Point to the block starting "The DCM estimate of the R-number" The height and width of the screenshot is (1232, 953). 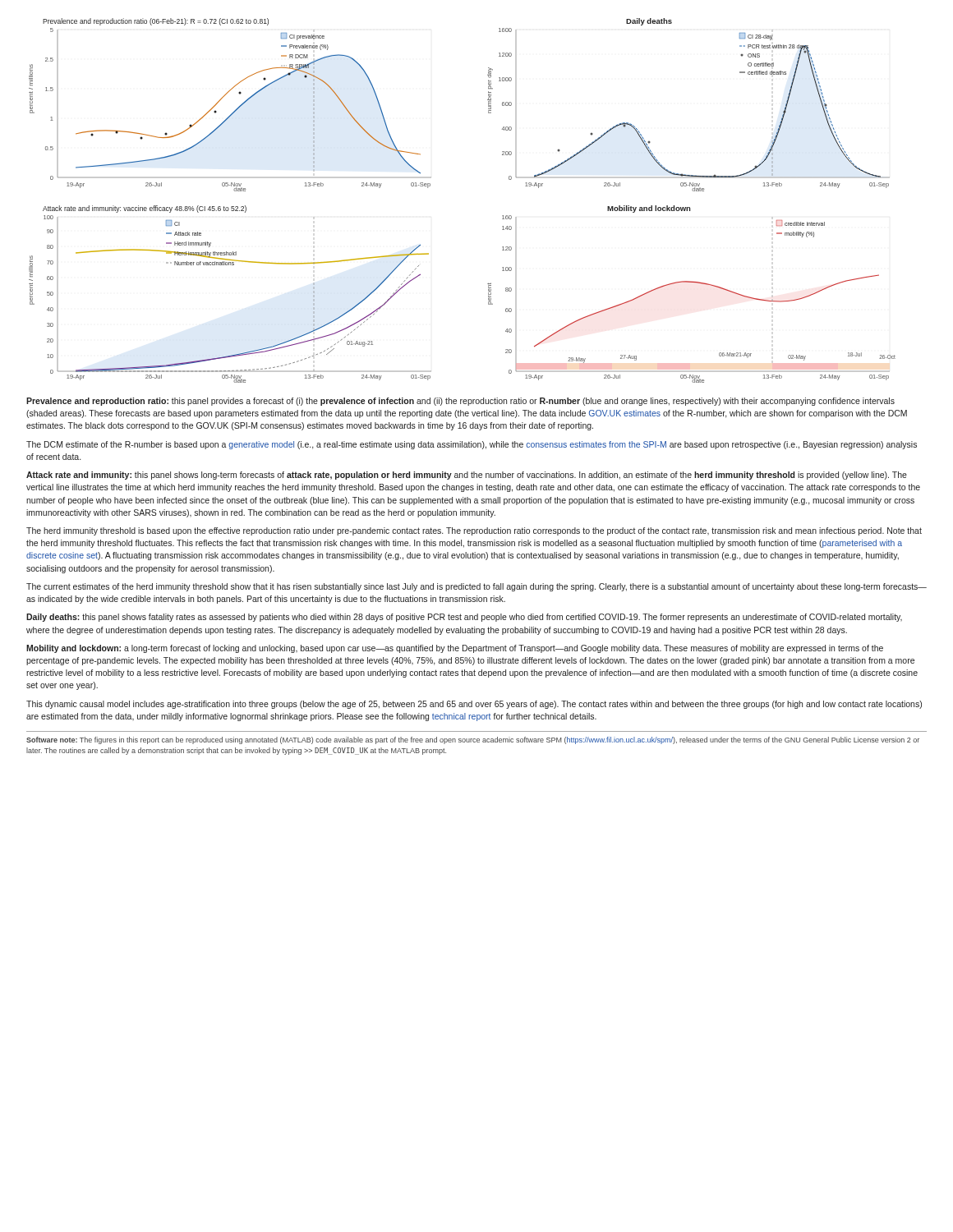(476, 451)
